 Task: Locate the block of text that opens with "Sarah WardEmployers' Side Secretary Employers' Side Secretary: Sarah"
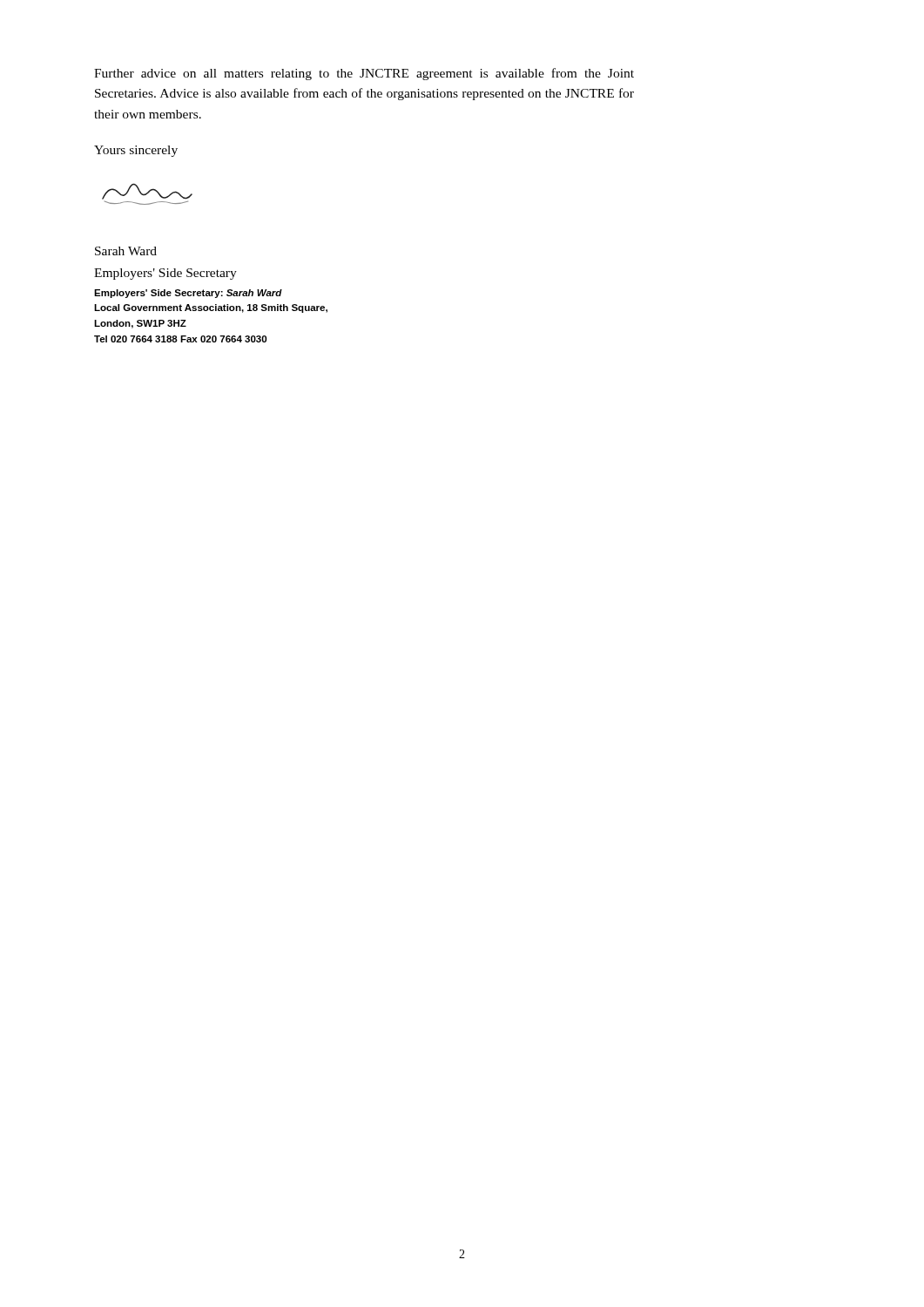[126, 251]
